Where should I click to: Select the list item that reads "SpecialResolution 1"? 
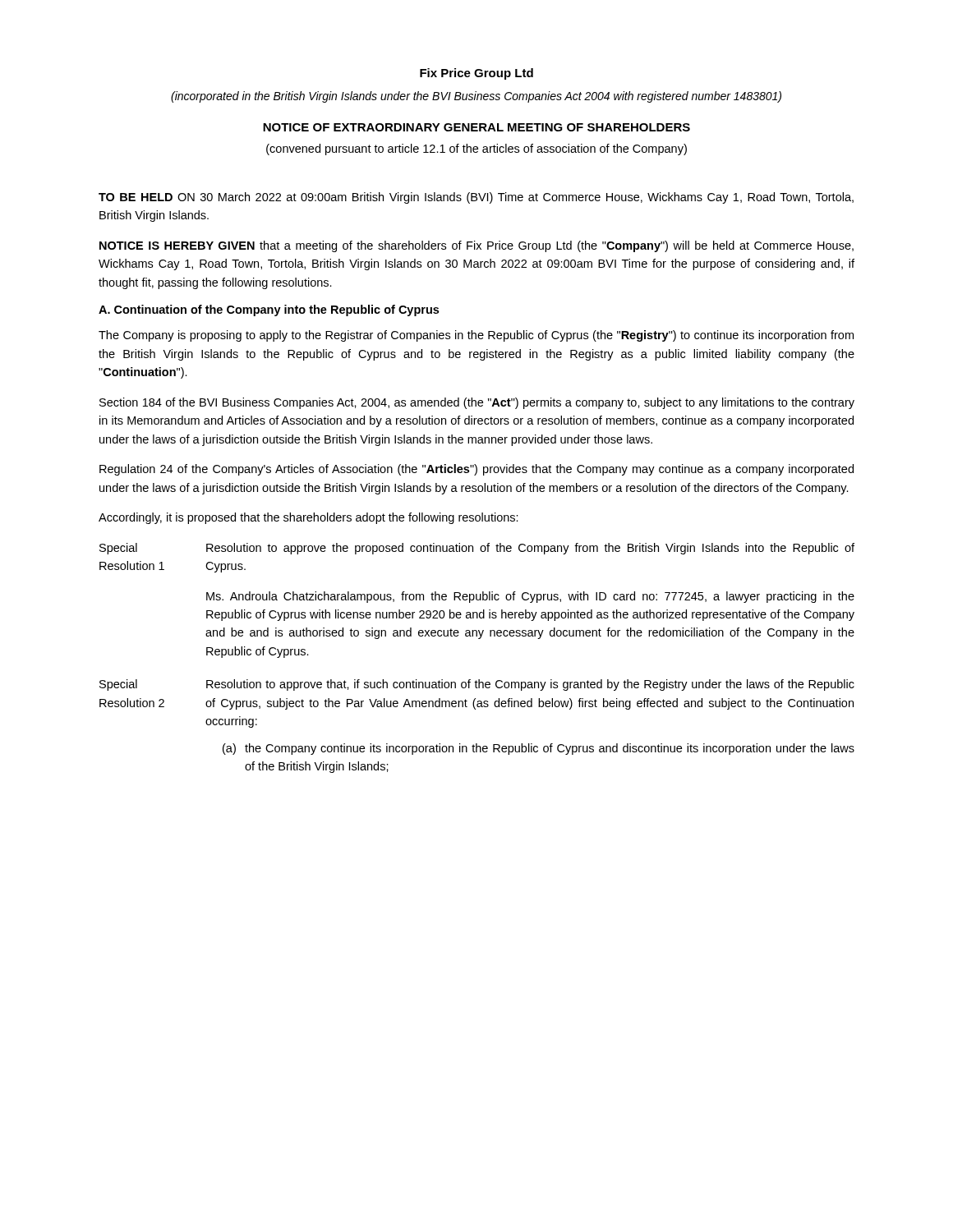(x=132, y=557)
